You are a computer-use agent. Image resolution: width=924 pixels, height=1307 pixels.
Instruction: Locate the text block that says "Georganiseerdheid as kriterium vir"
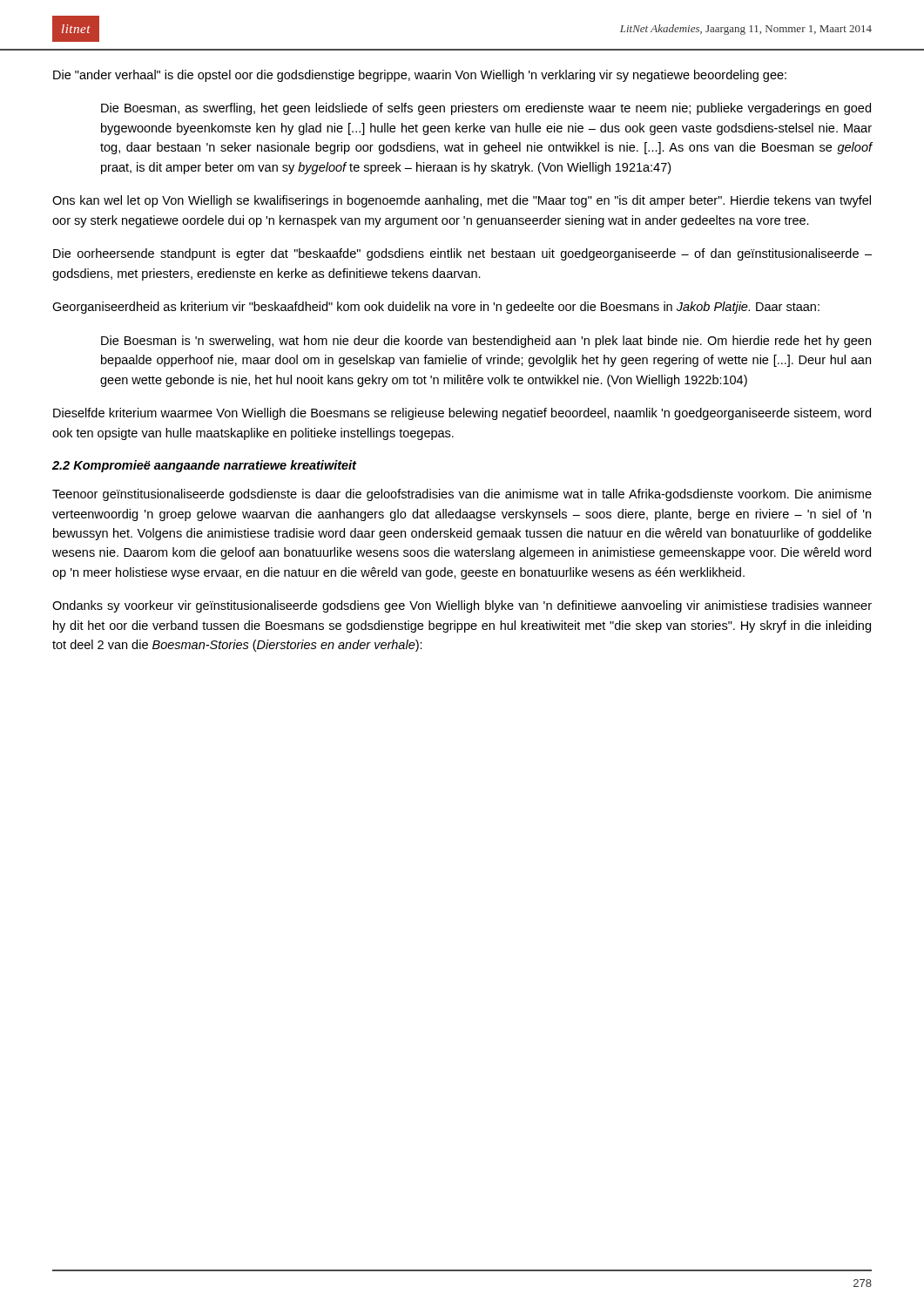(x=436, y=307)
